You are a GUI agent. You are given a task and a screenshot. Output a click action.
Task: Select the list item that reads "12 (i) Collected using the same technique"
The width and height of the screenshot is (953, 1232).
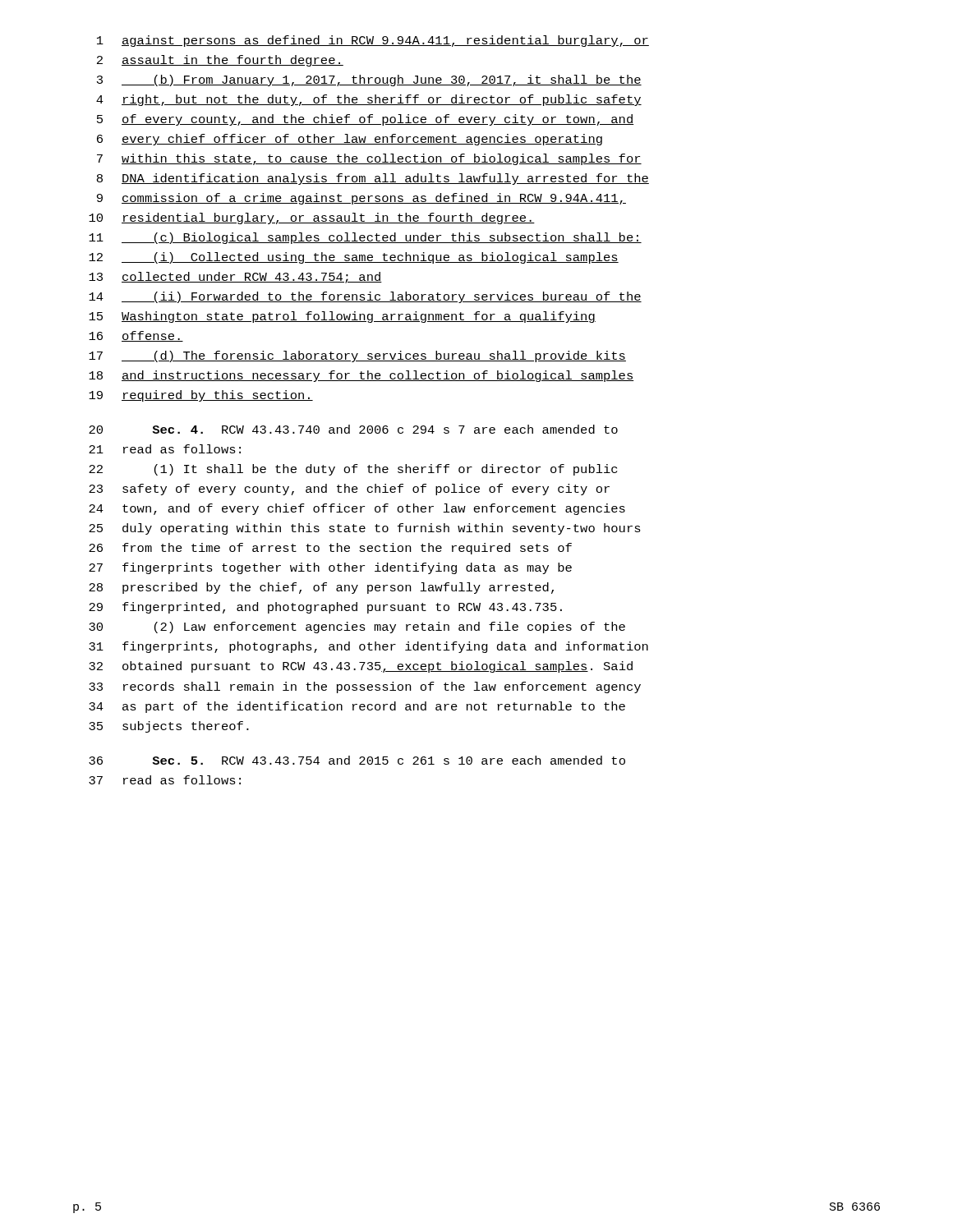click(x=345, y=258)
